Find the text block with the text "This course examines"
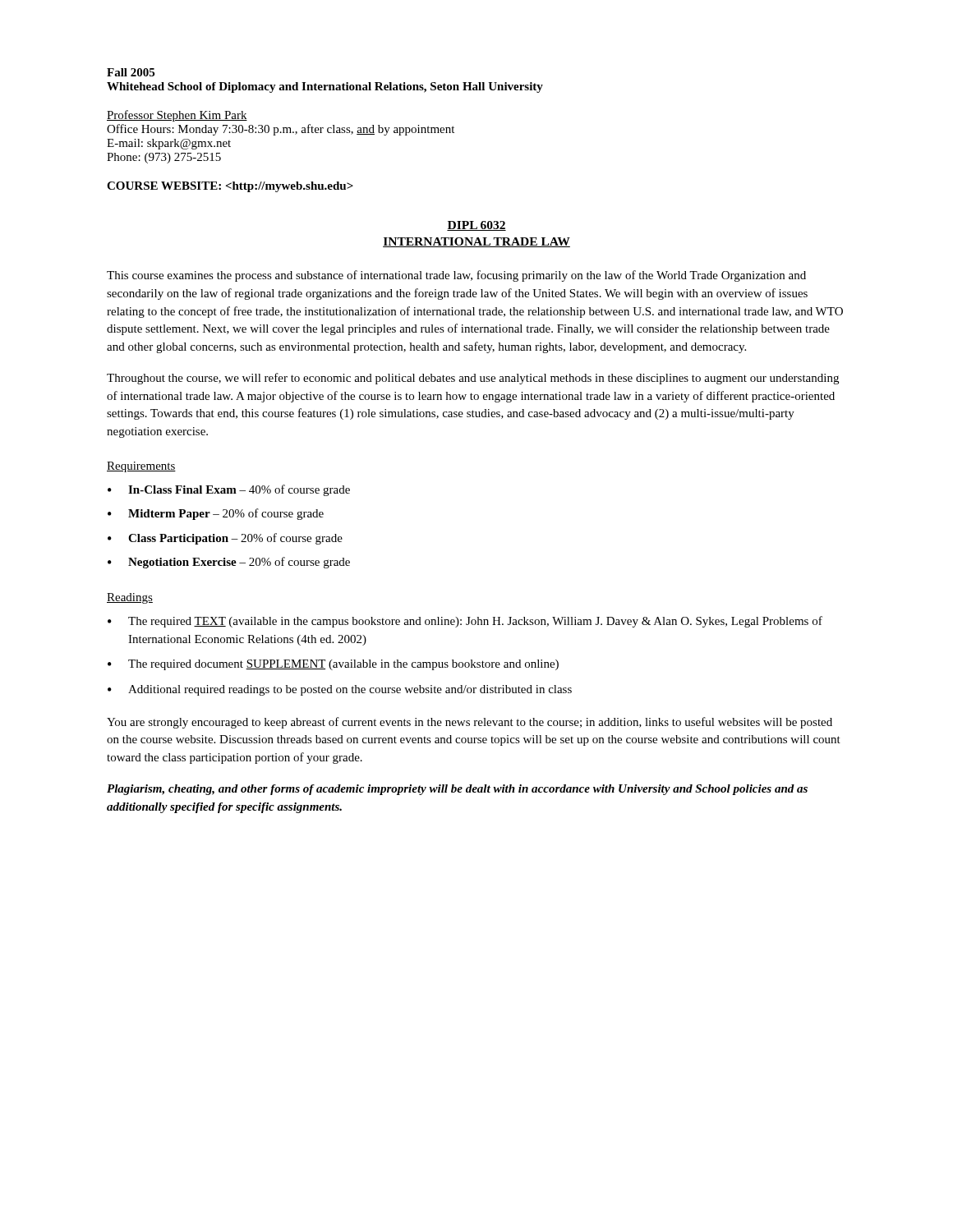The width and height of the screenshot is (953, 1232). click(x=475, y=311)
